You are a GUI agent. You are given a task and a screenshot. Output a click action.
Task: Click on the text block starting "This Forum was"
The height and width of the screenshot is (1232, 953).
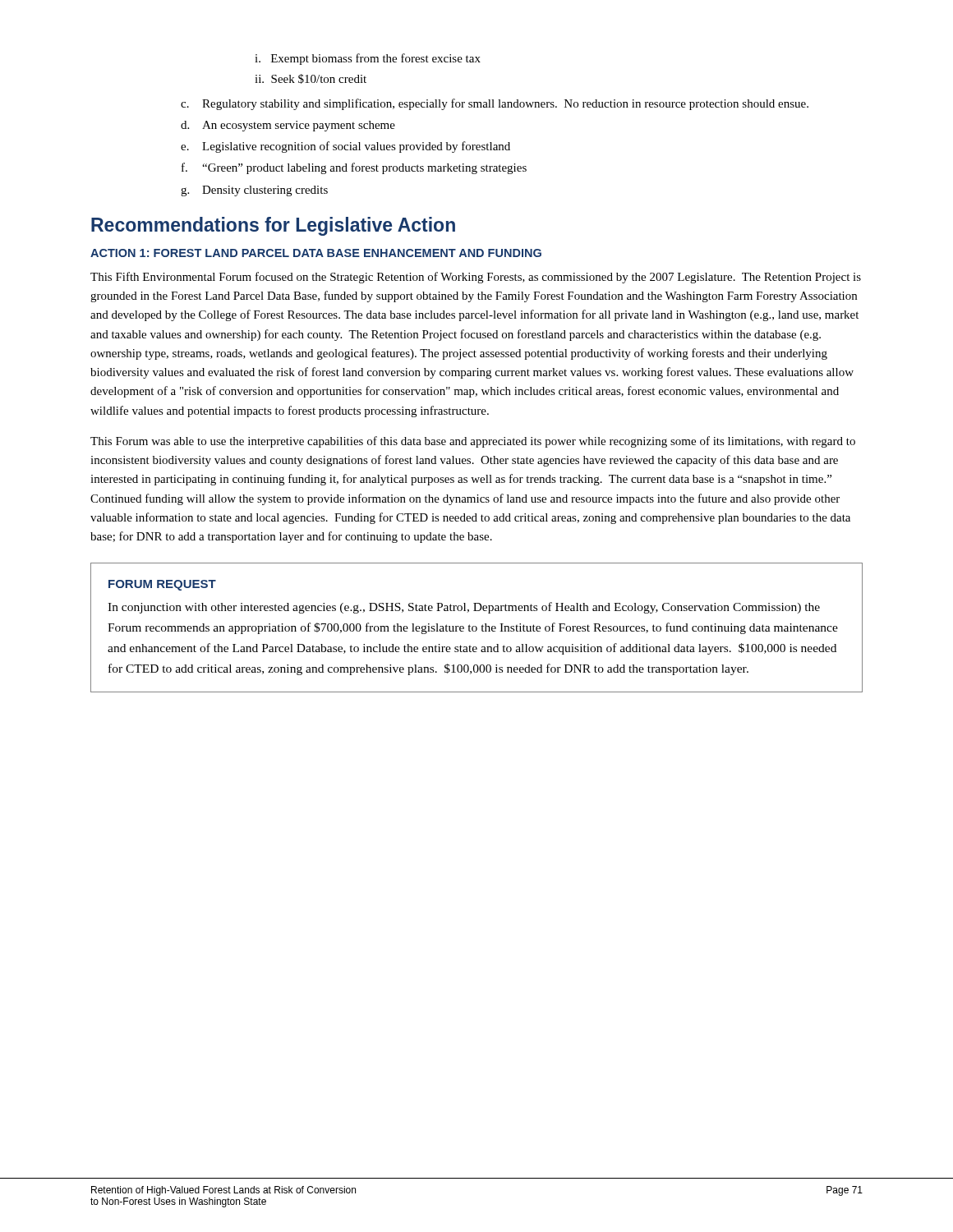[473, 489]
